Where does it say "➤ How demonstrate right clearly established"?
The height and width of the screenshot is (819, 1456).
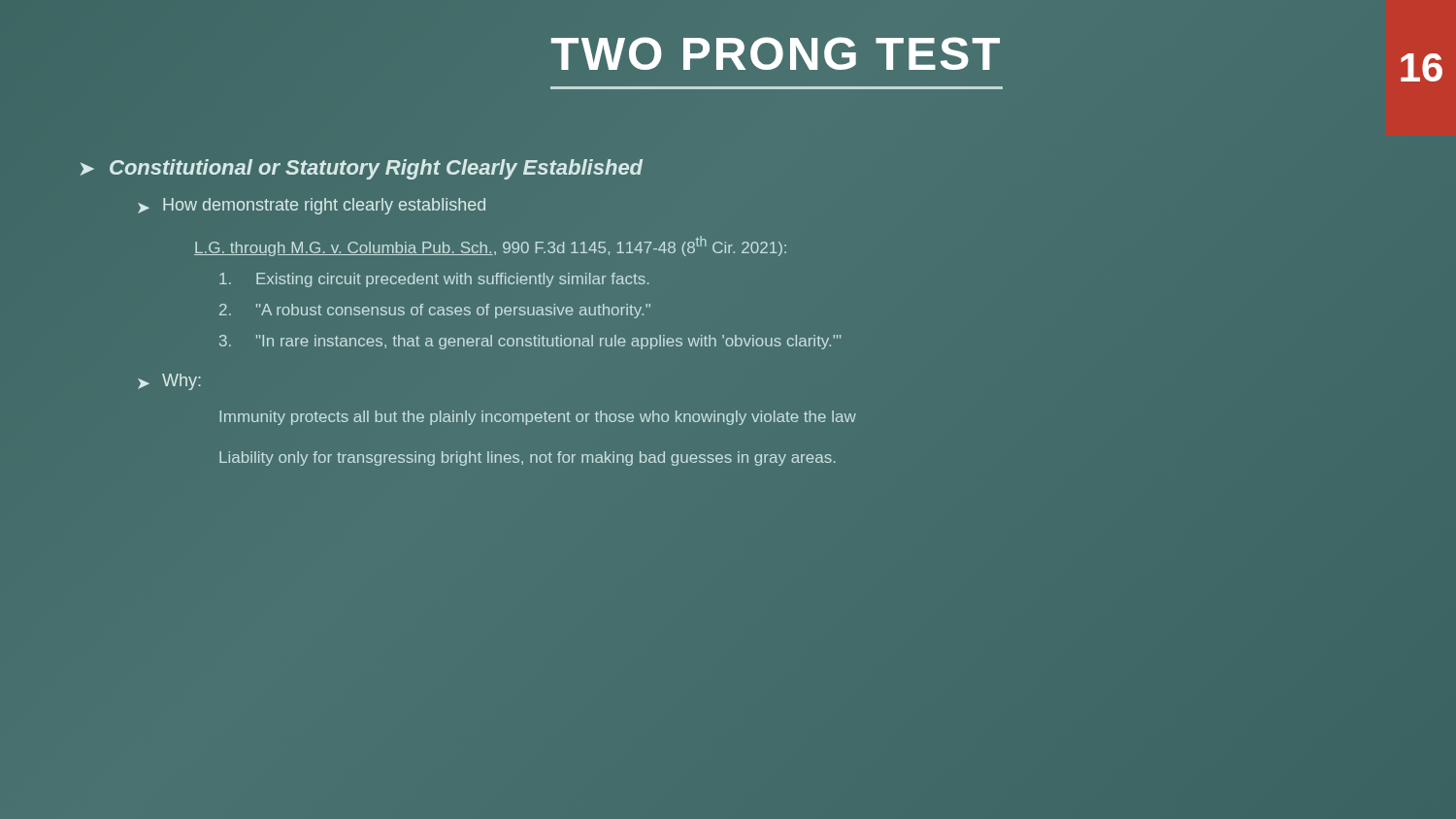click(311, 207)
